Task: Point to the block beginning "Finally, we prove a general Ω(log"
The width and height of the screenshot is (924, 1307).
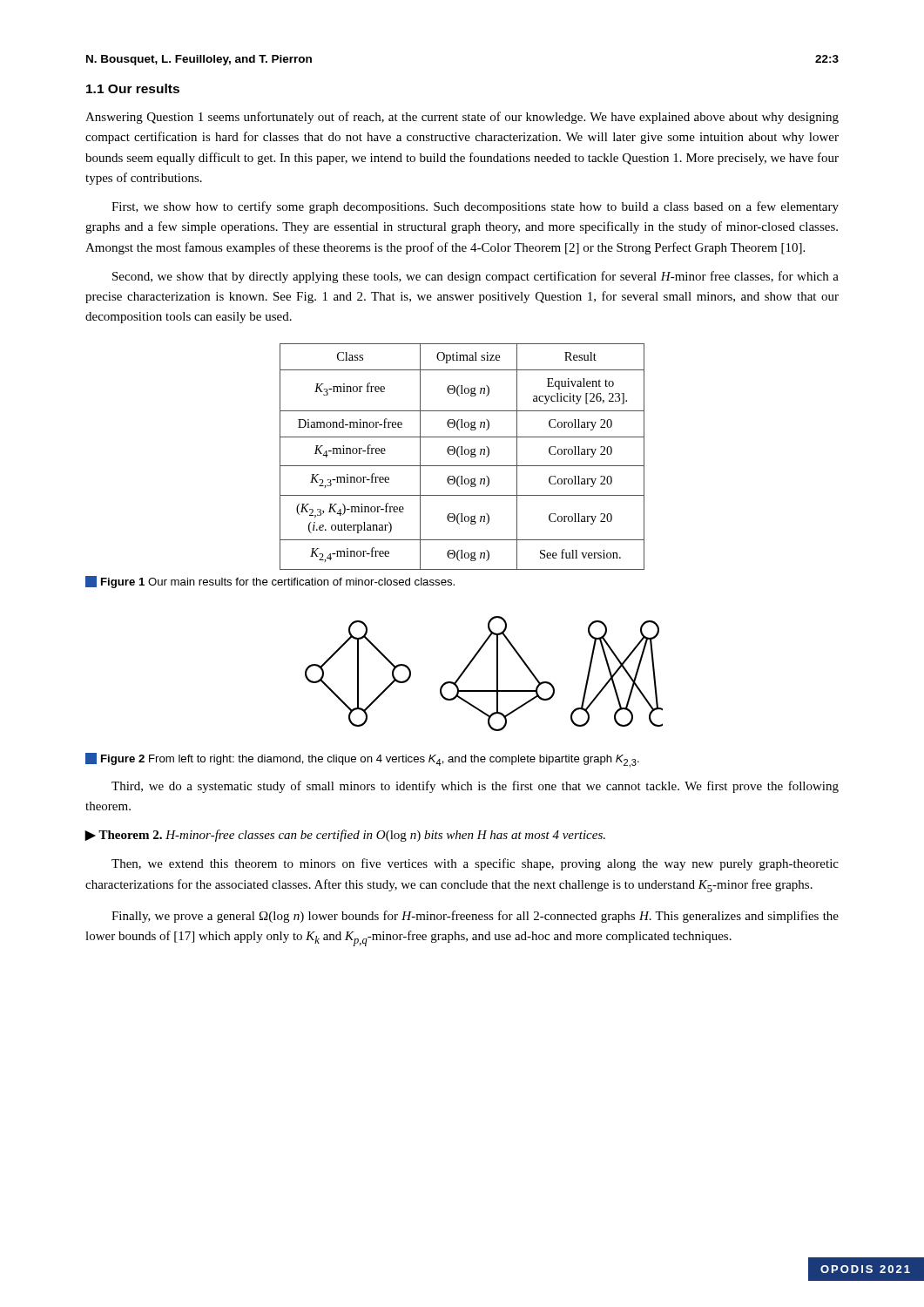Action: (x=462, y=928)
